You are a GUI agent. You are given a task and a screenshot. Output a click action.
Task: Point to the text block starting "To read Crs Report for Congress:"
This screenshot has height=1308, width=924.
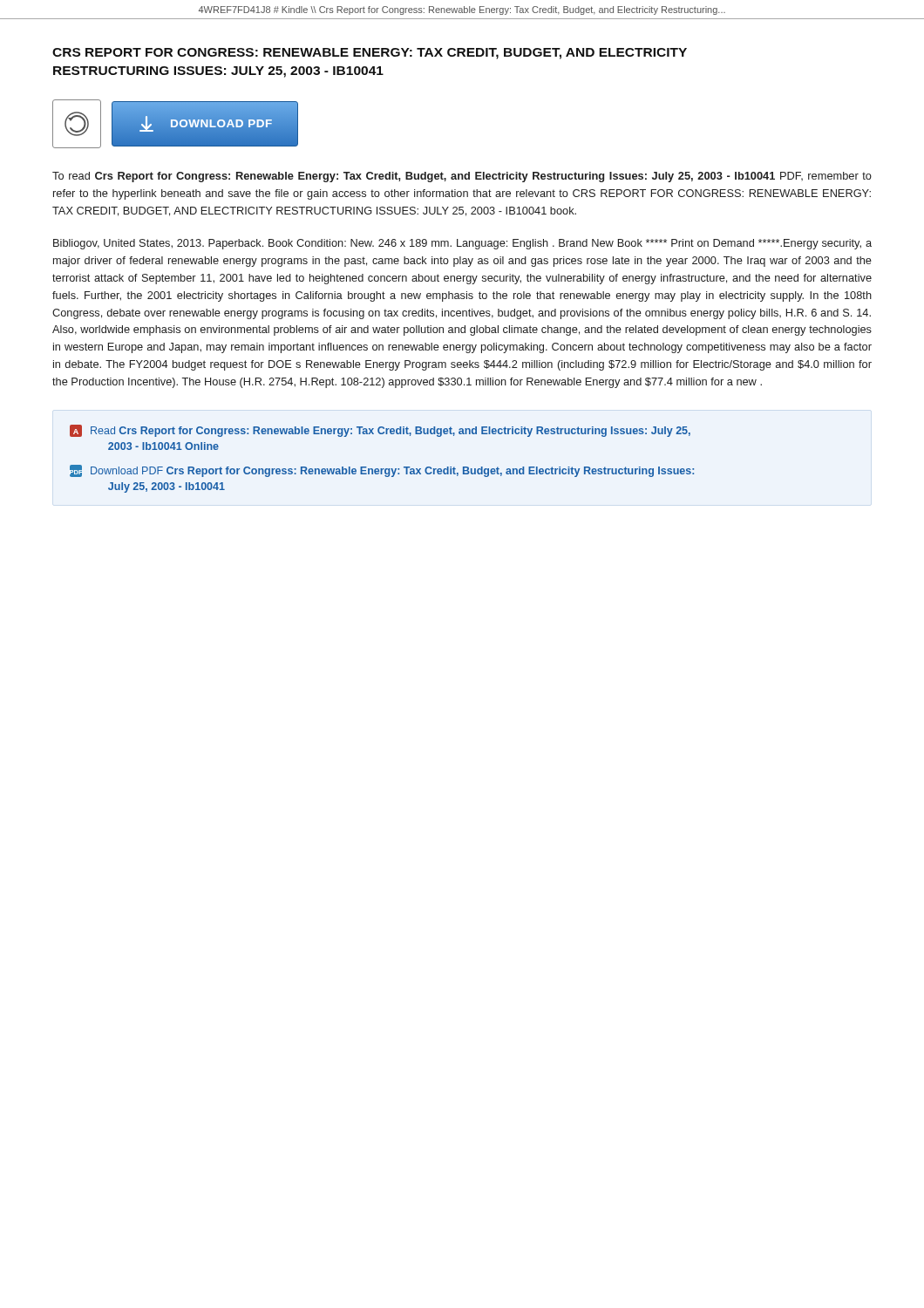[x=462, y=193]
